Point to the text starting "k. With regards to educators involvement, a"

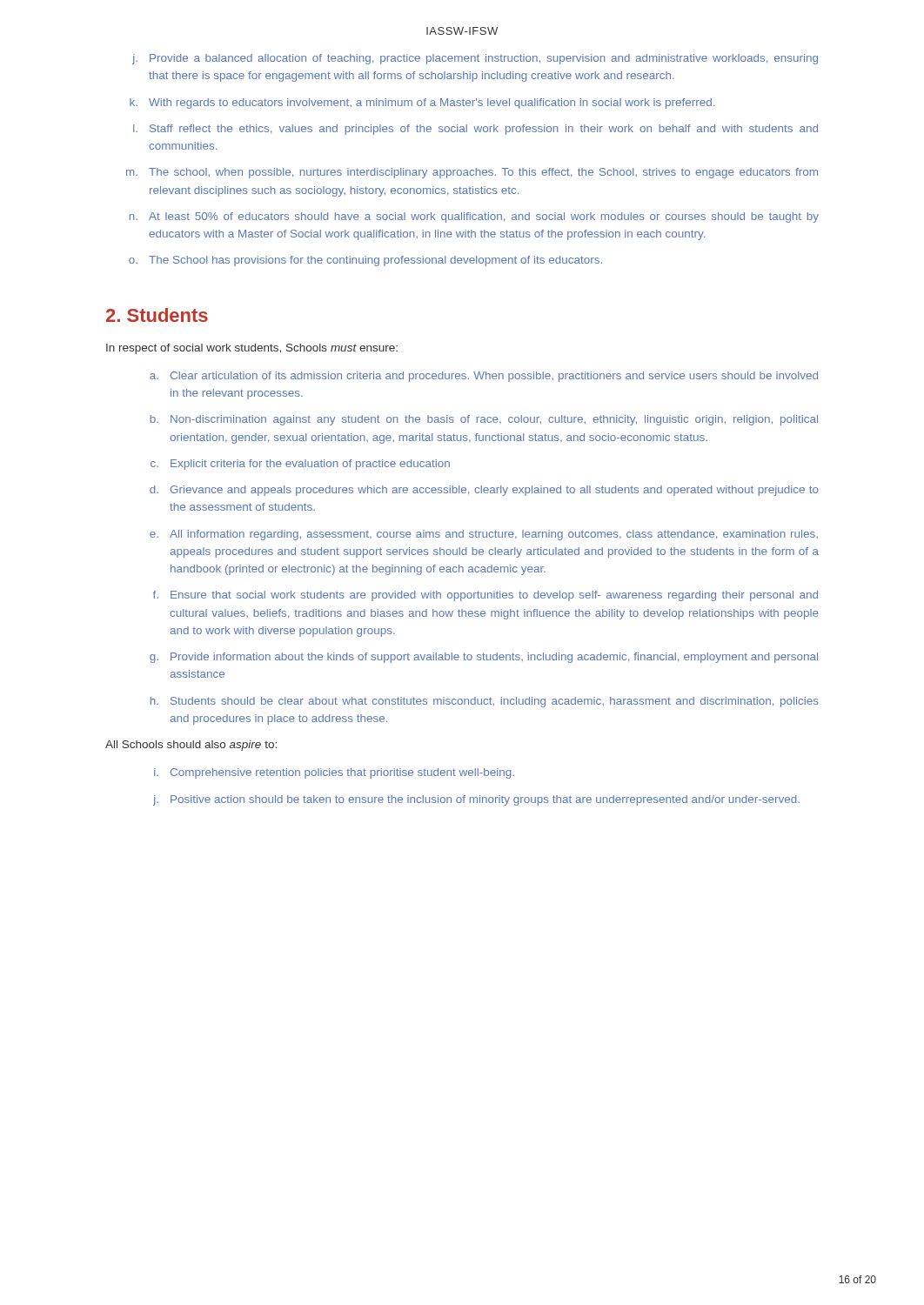(462, 102)
